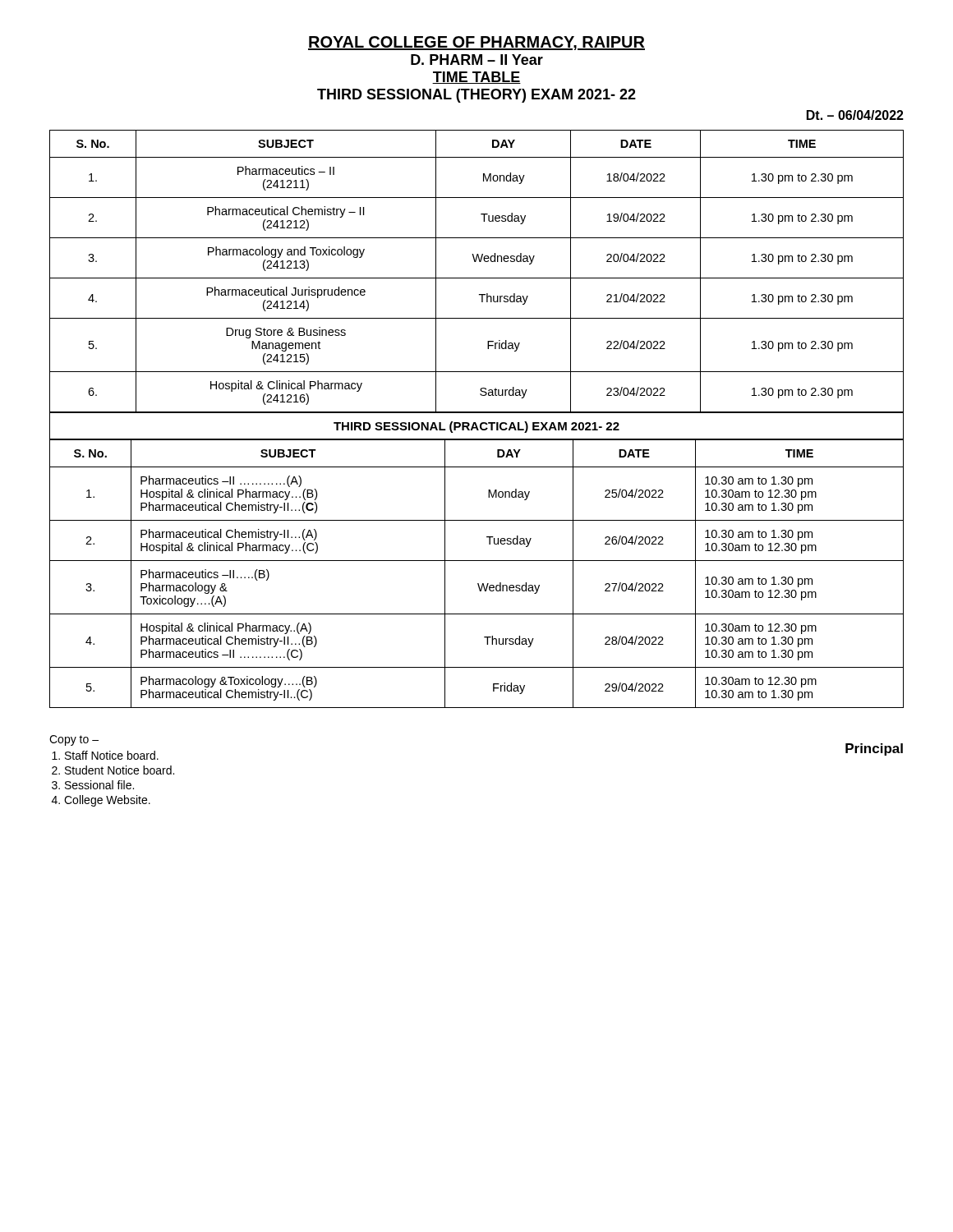Find the table that mentions "10.30am to 12.30"

pyautogui.click(x=476, y=574)
